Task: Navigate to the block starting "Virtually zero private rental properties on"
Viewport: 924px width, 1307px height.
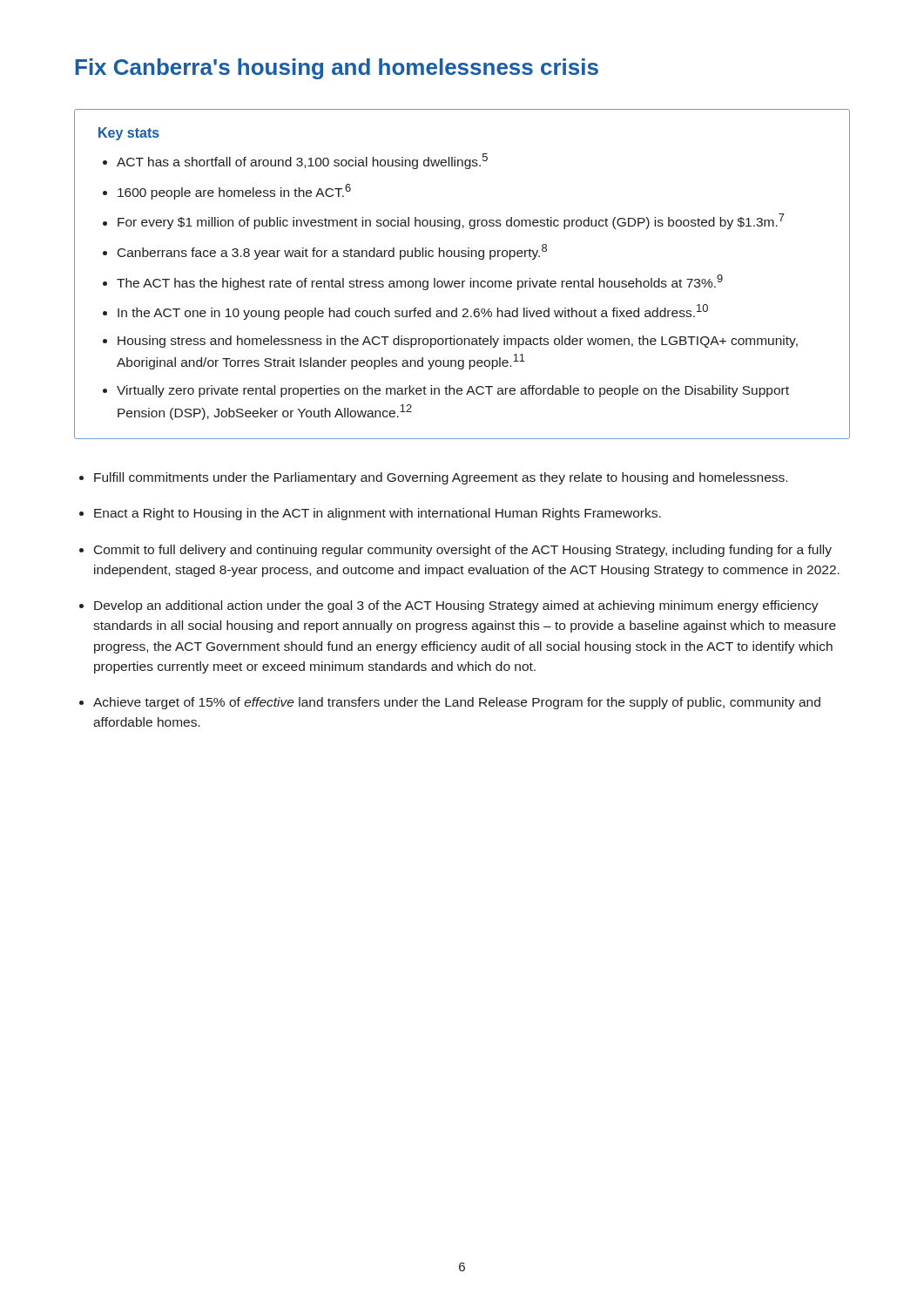Action: (453, 401)
